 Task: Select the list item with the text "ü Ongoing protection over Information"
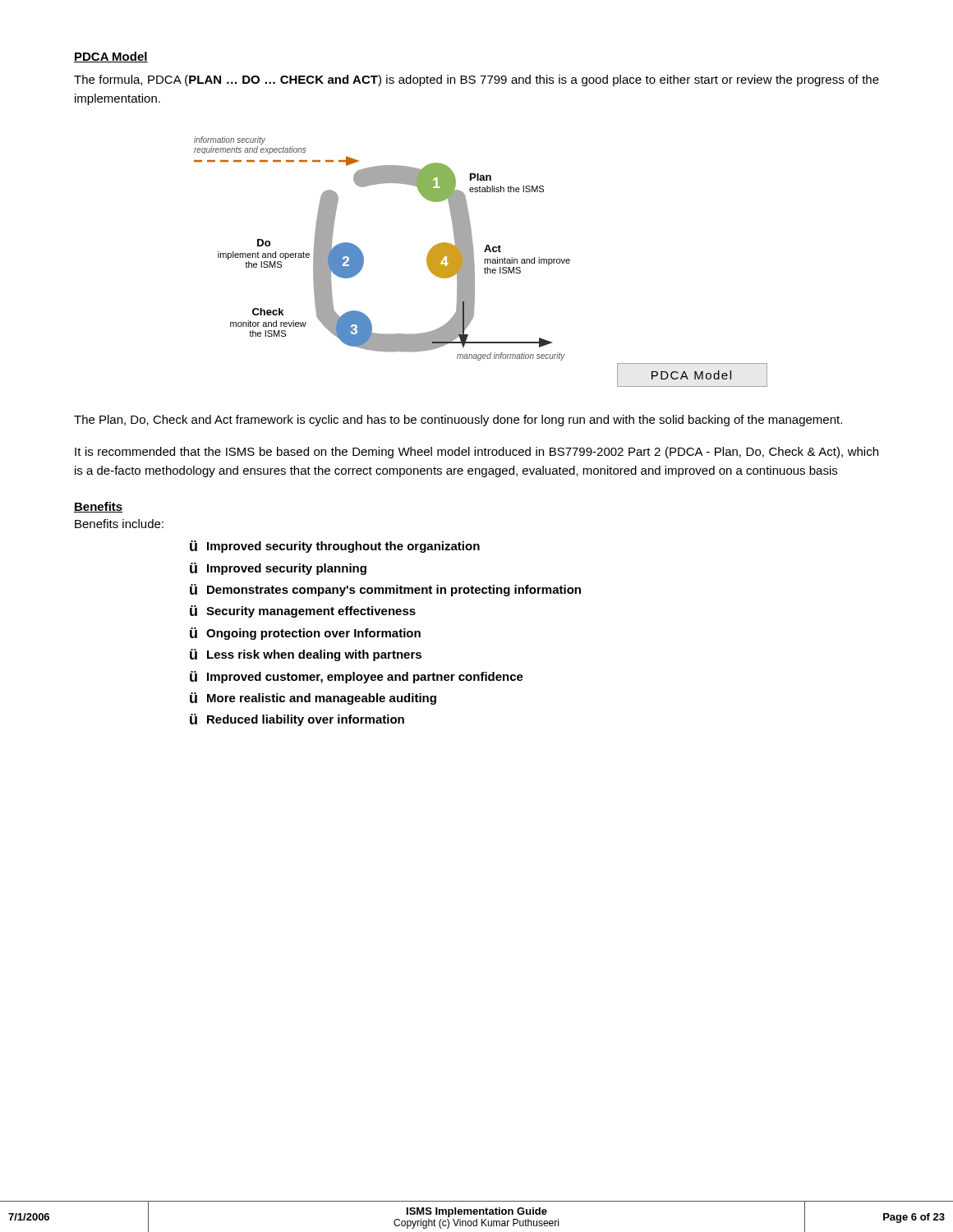pyautogui.click(x=305, y=634)
